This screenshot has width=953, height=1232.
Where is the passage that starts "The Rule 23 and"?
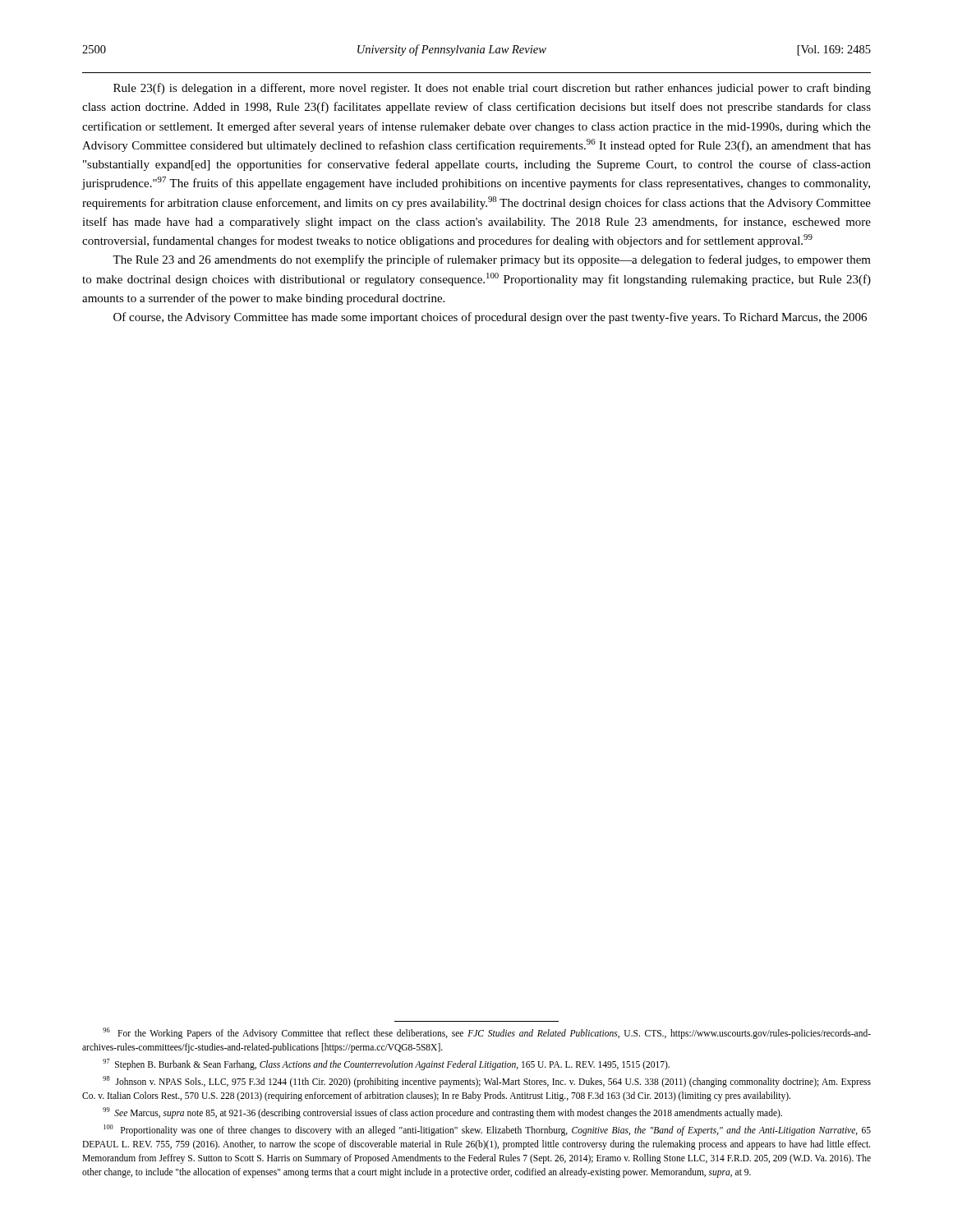click(x=476, y=279)
